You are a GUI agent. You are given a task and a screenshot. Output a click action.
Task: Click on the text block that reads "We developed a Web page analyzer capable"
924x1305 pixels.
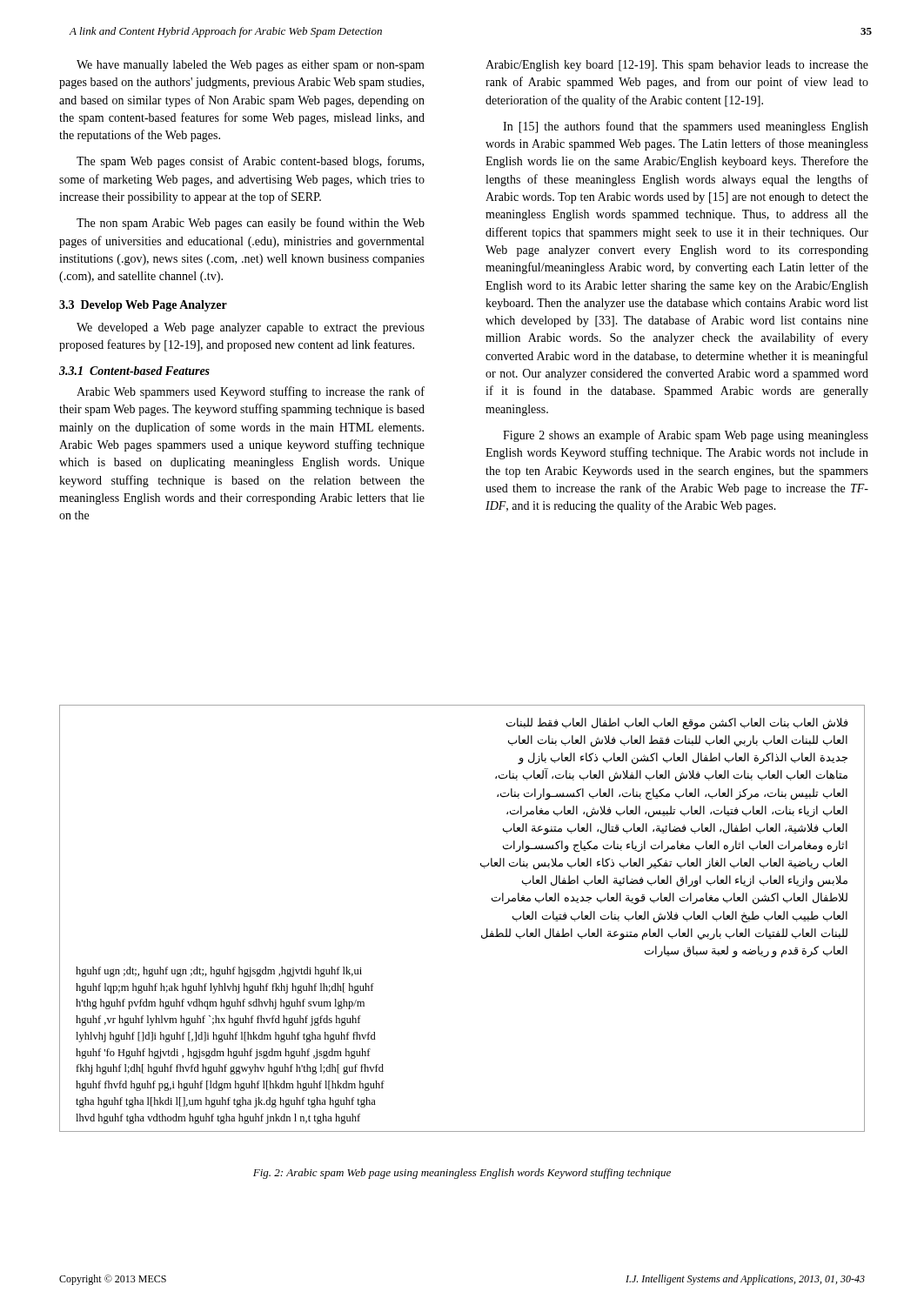pyautogui.click(x=242, y=337)
